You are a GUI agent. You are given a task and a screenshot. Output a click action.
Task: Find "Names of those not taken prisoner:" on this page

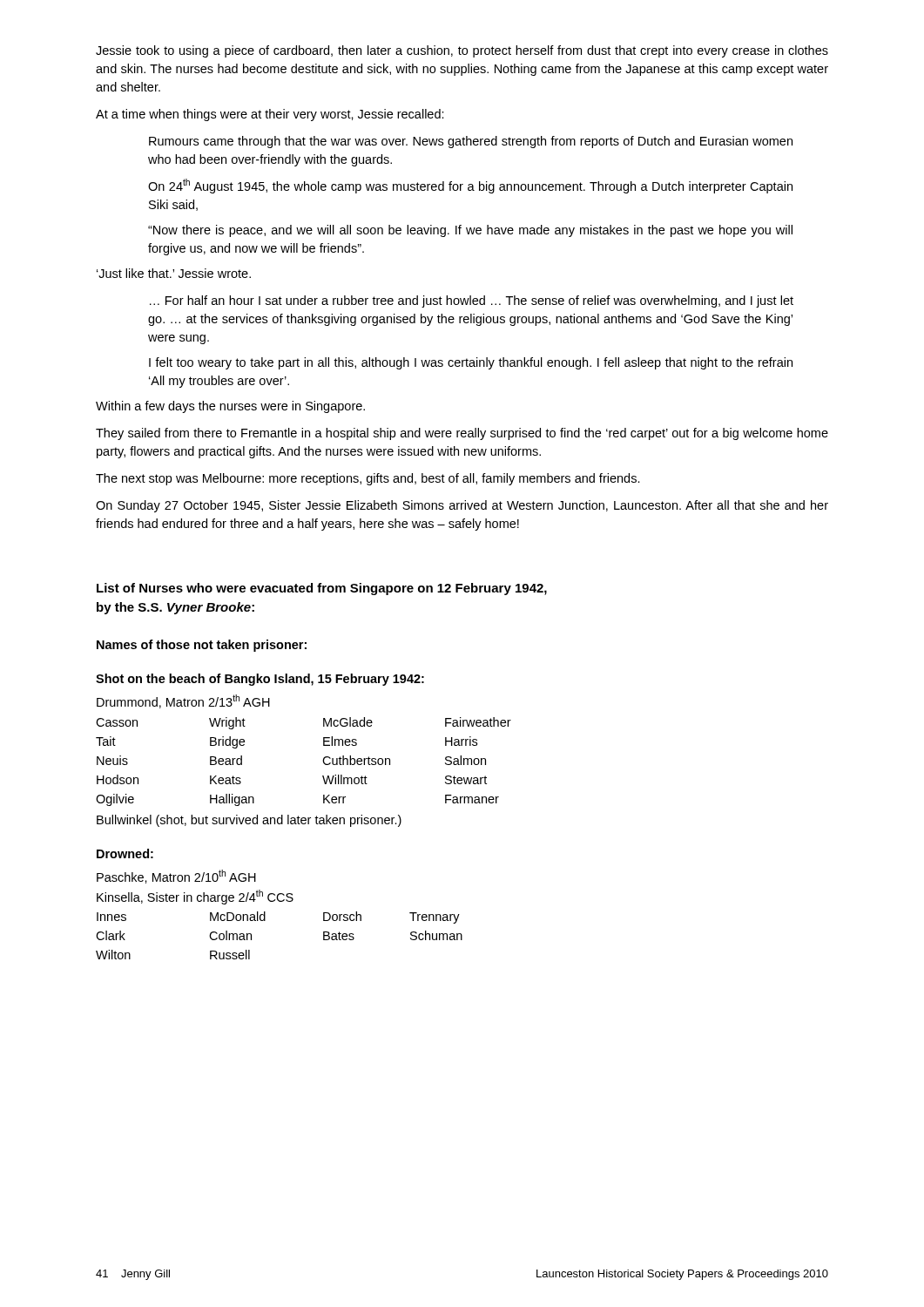202,644
